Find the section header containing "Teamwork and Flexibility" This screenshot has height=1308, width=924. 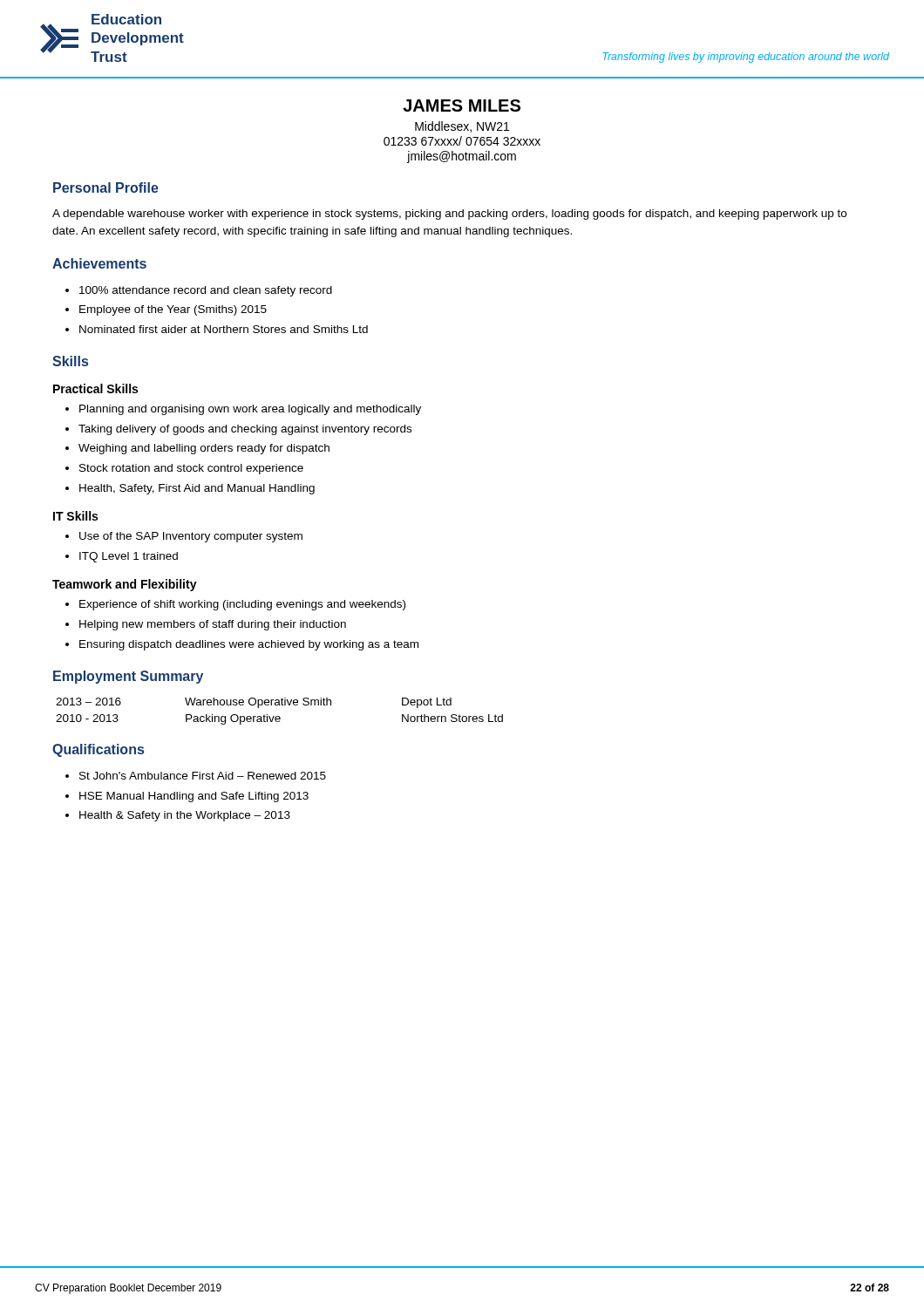[124, 585]
